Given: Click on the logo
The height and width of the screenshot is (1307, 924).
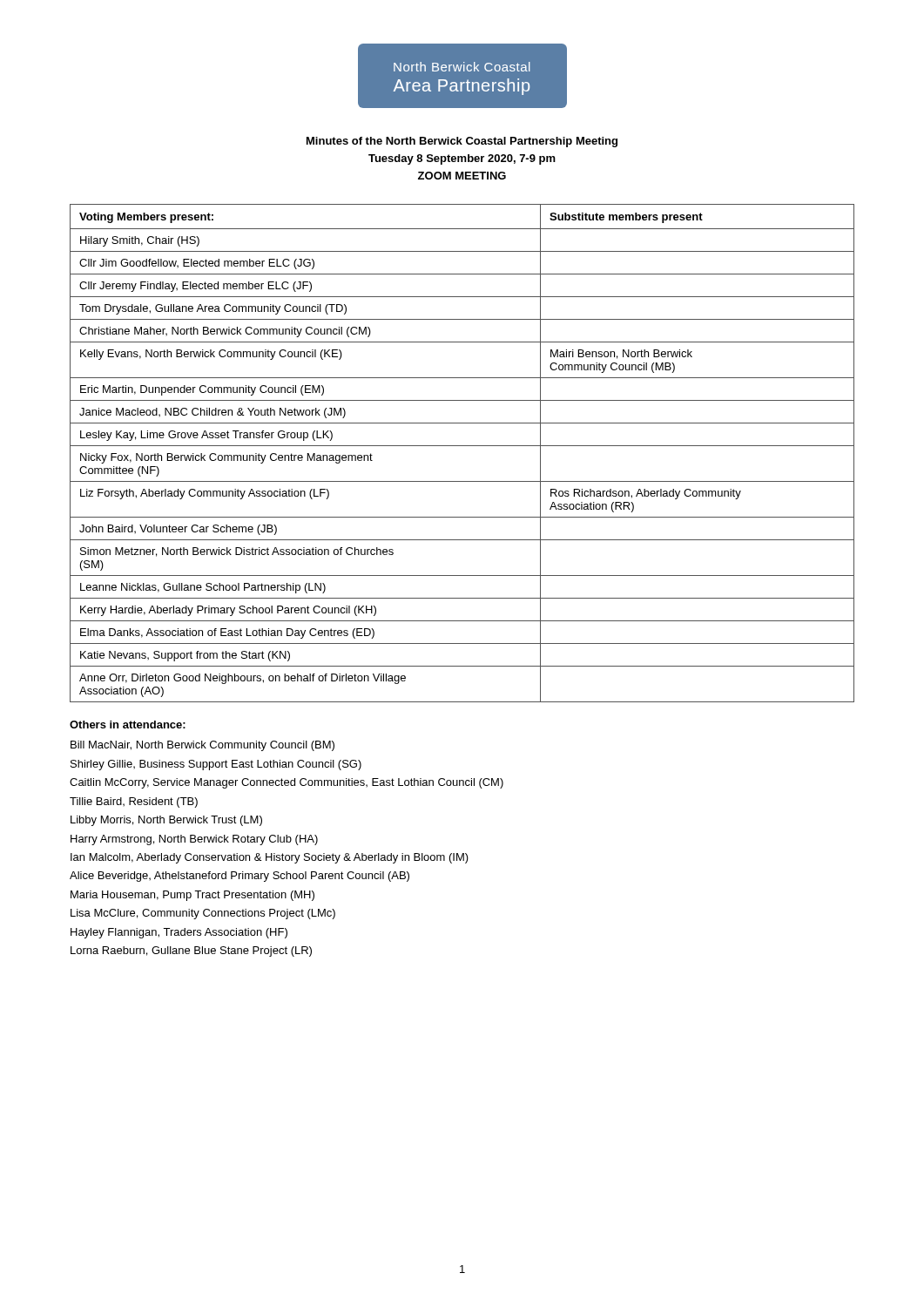Looking at the screenshot, I should [462, 76].
